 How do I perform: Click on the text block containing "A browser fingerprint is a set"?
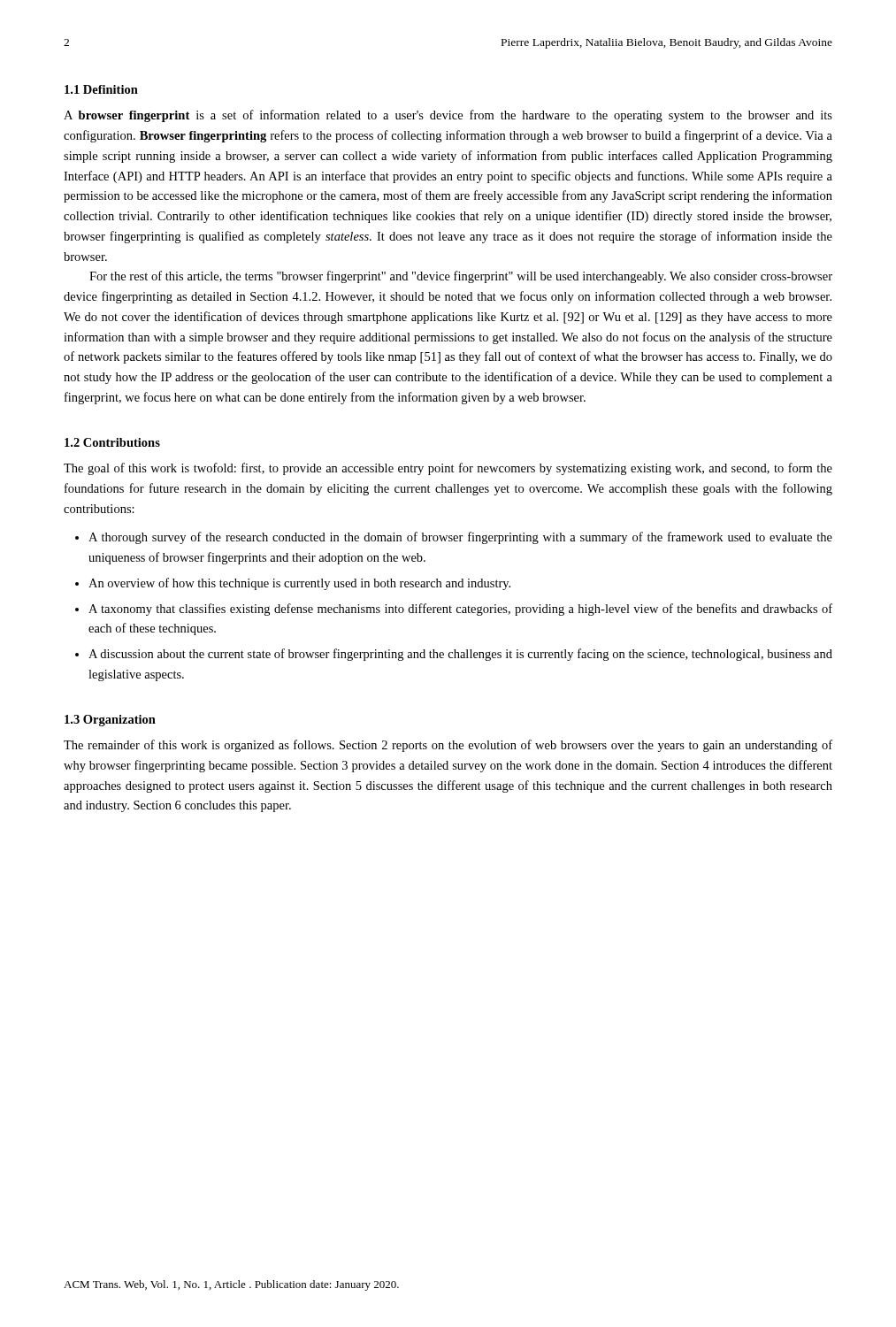click(x=448, y=116)
